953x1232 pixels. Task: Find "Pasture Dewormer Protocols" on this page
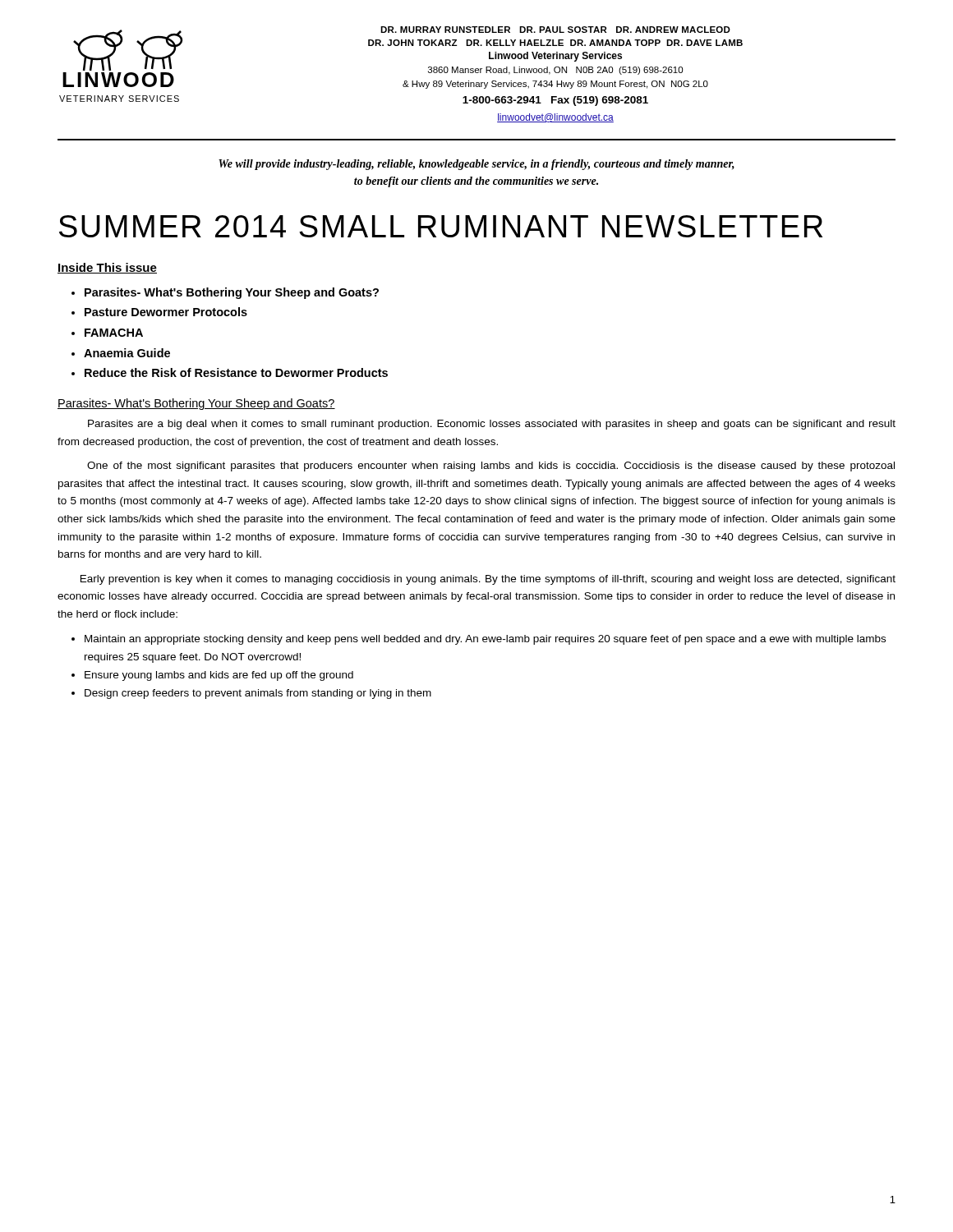click(x=166, y=312)
